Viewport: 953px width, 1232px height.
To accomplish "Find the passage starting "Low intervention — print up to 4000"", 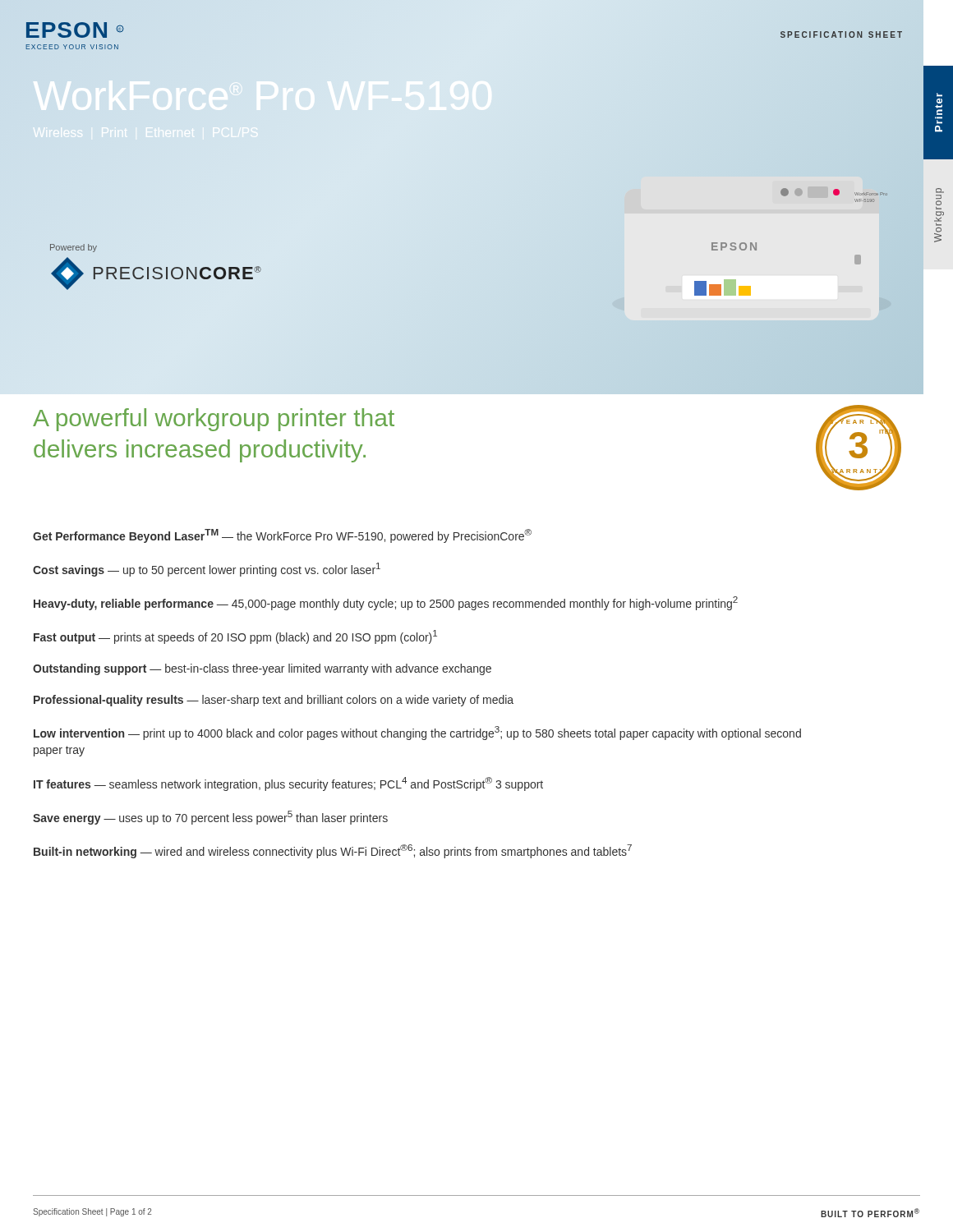I will click(x=417, y=740).
